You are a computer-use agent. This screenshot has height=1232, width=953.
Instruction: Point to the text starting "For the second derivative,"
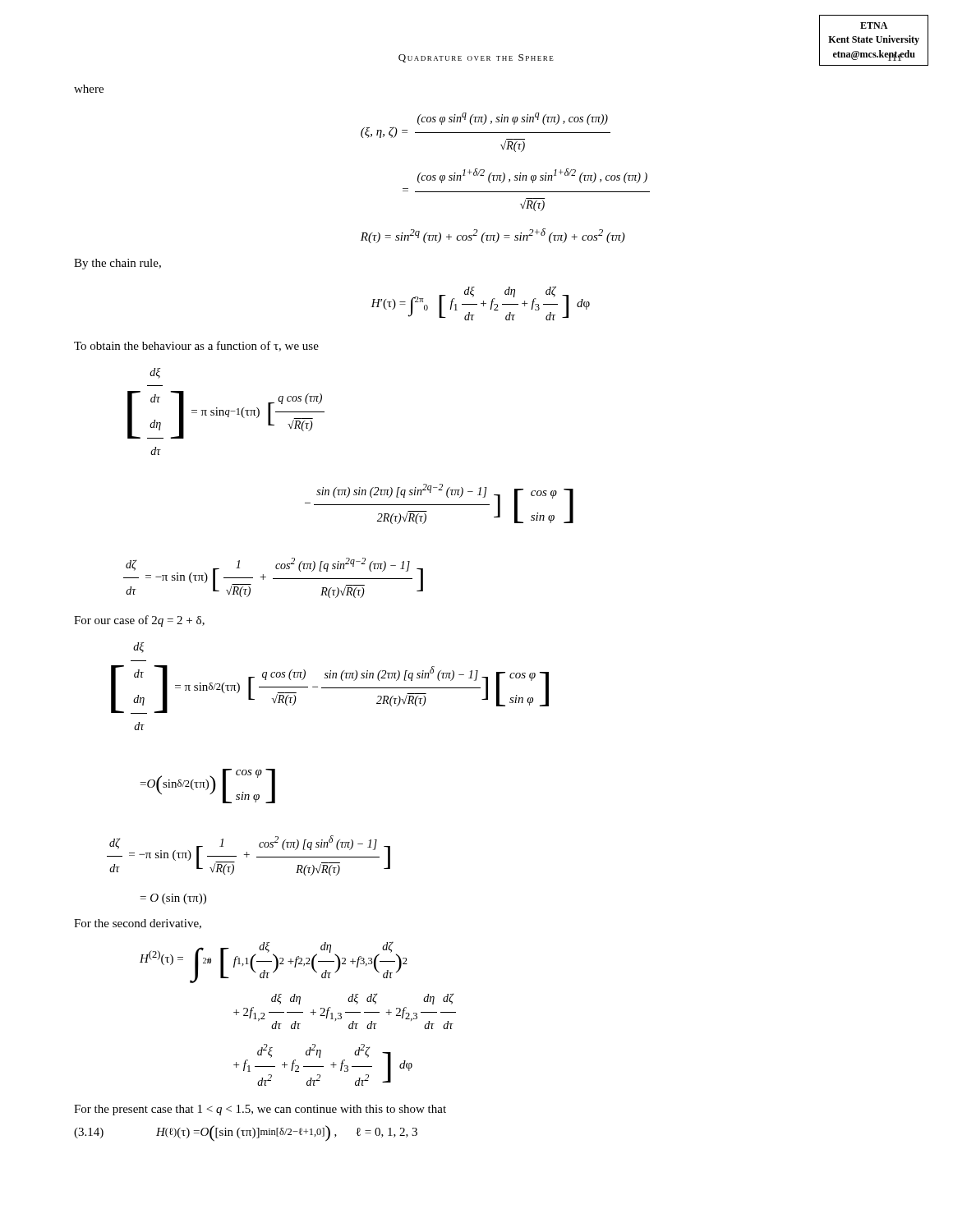(138, 923)
